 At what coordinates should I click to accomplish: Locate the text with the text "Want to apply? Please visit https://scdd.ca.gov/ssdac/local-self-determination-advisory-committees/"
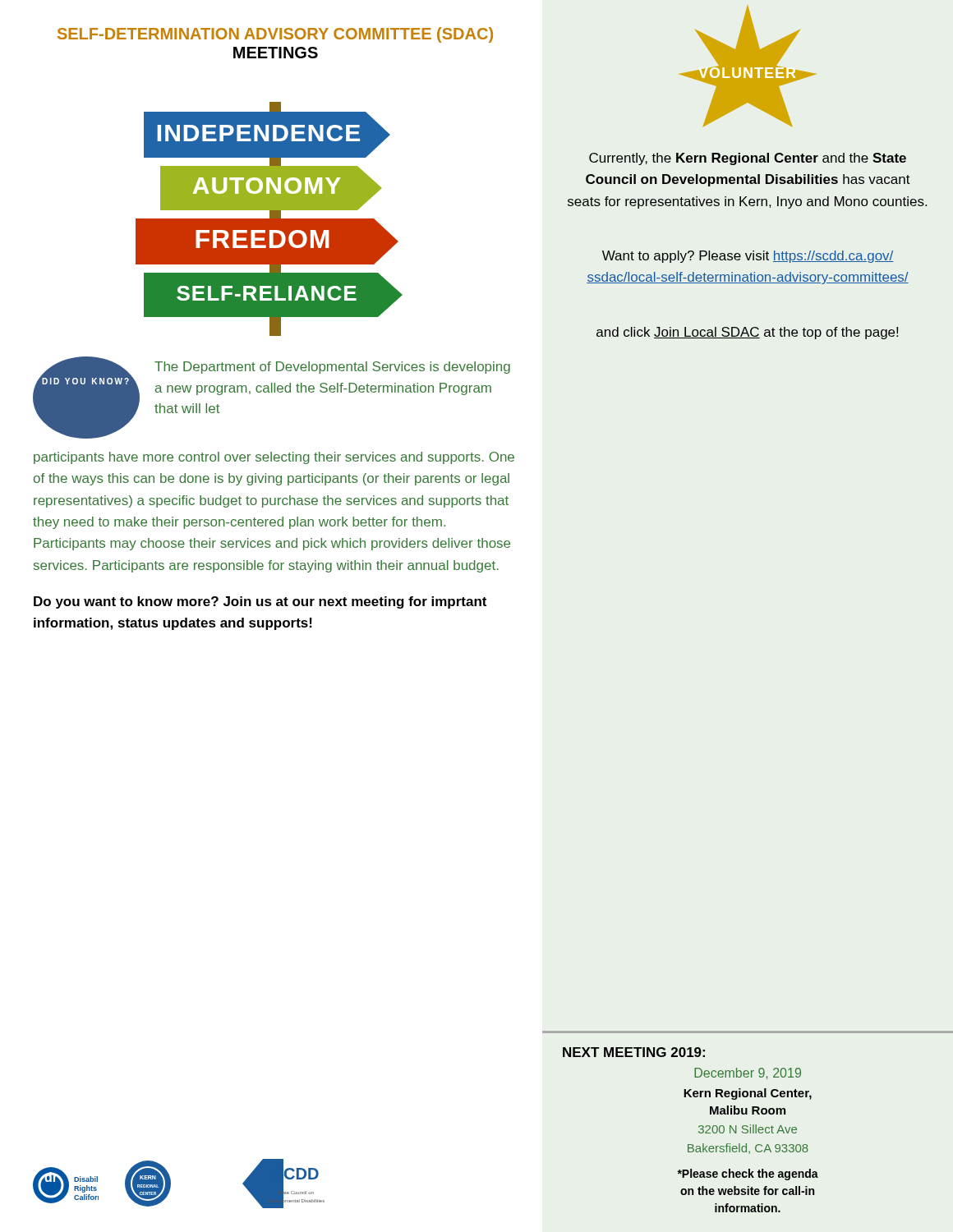[x=748, y=267]
